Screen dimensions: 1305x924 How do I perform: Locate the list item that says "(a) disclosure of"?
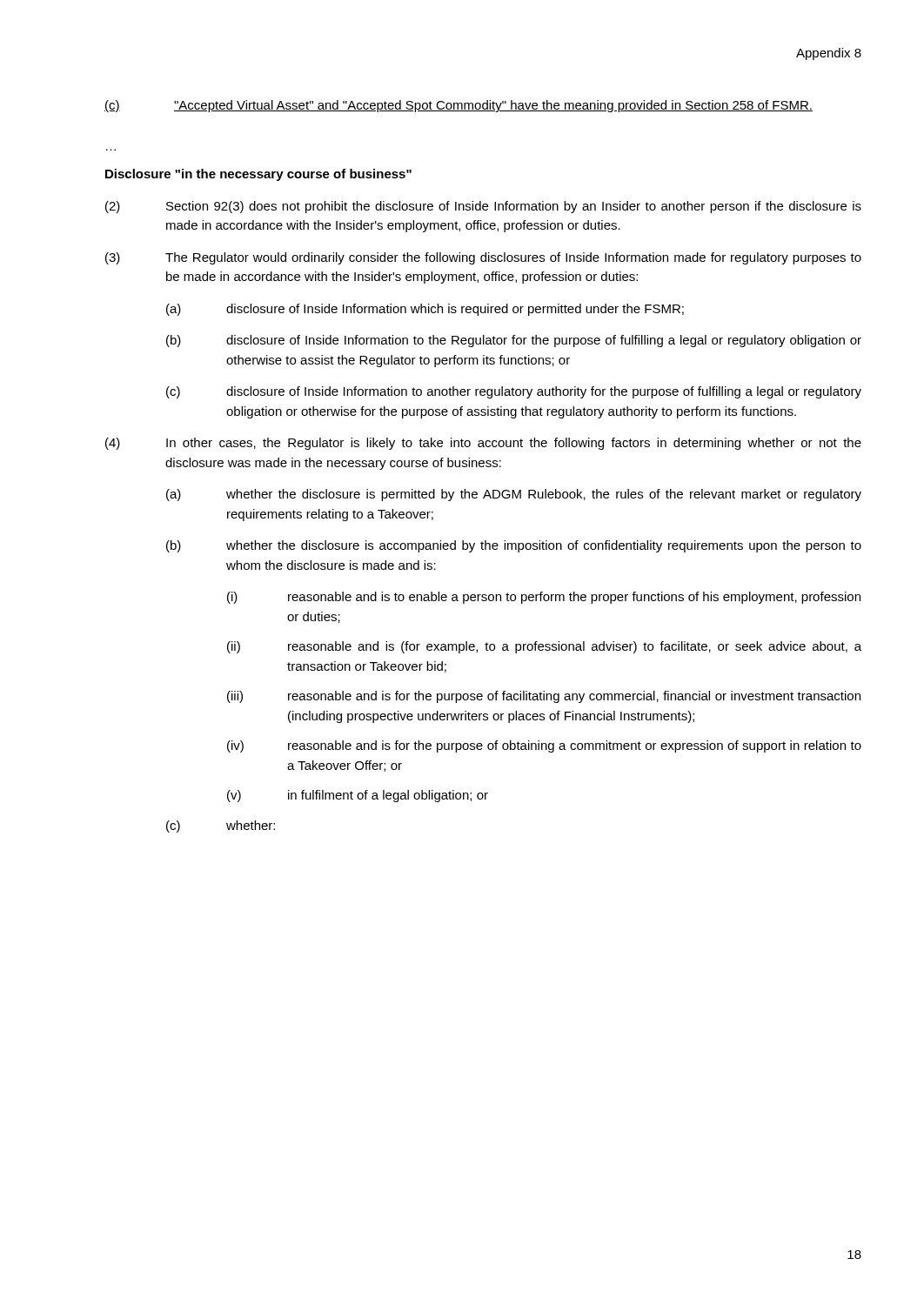(513, 309)
